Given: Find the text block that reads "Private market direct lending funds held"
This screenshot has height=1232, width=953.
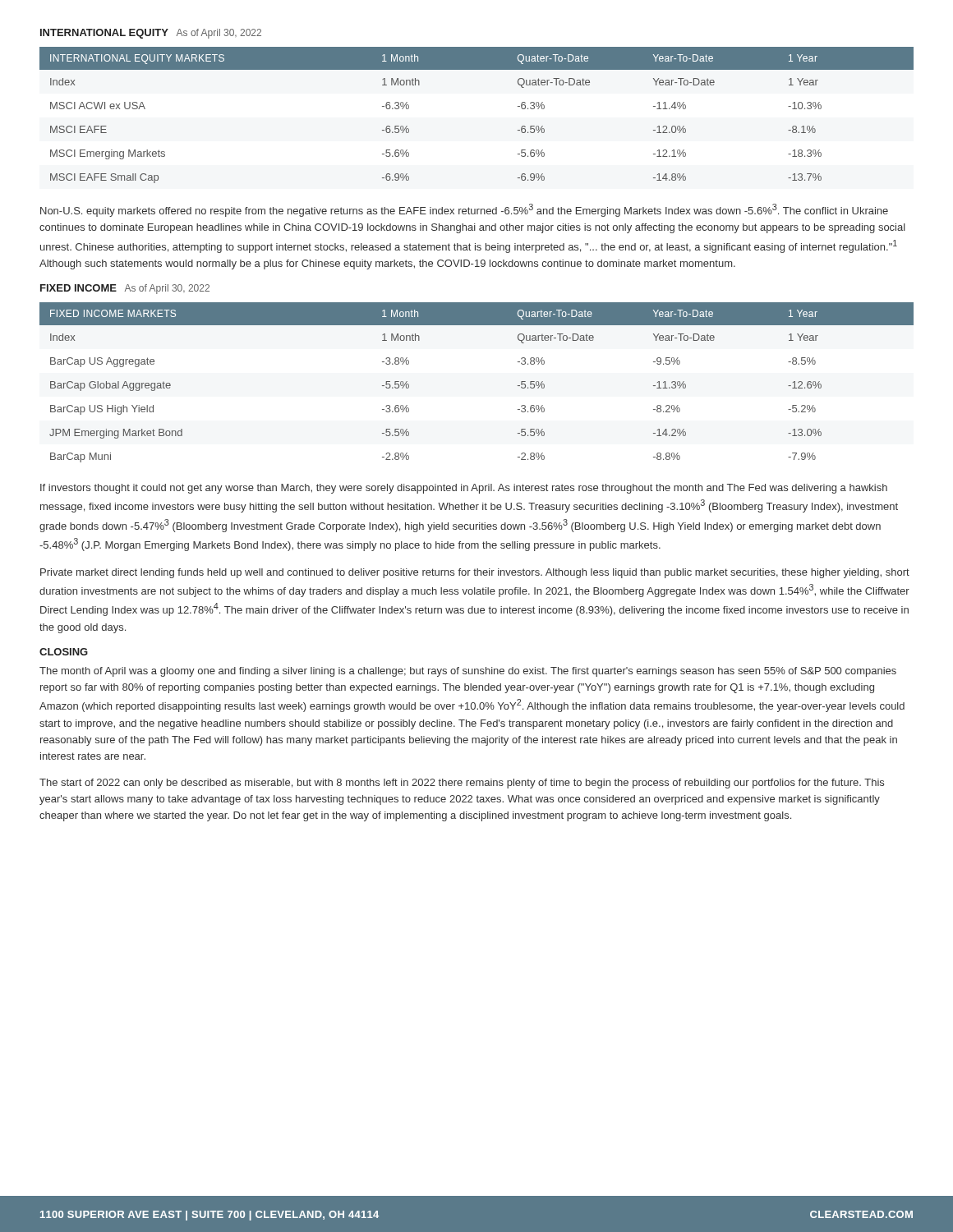Looking at the screenshot, I should pyautogui.click(x=474, y=599).
